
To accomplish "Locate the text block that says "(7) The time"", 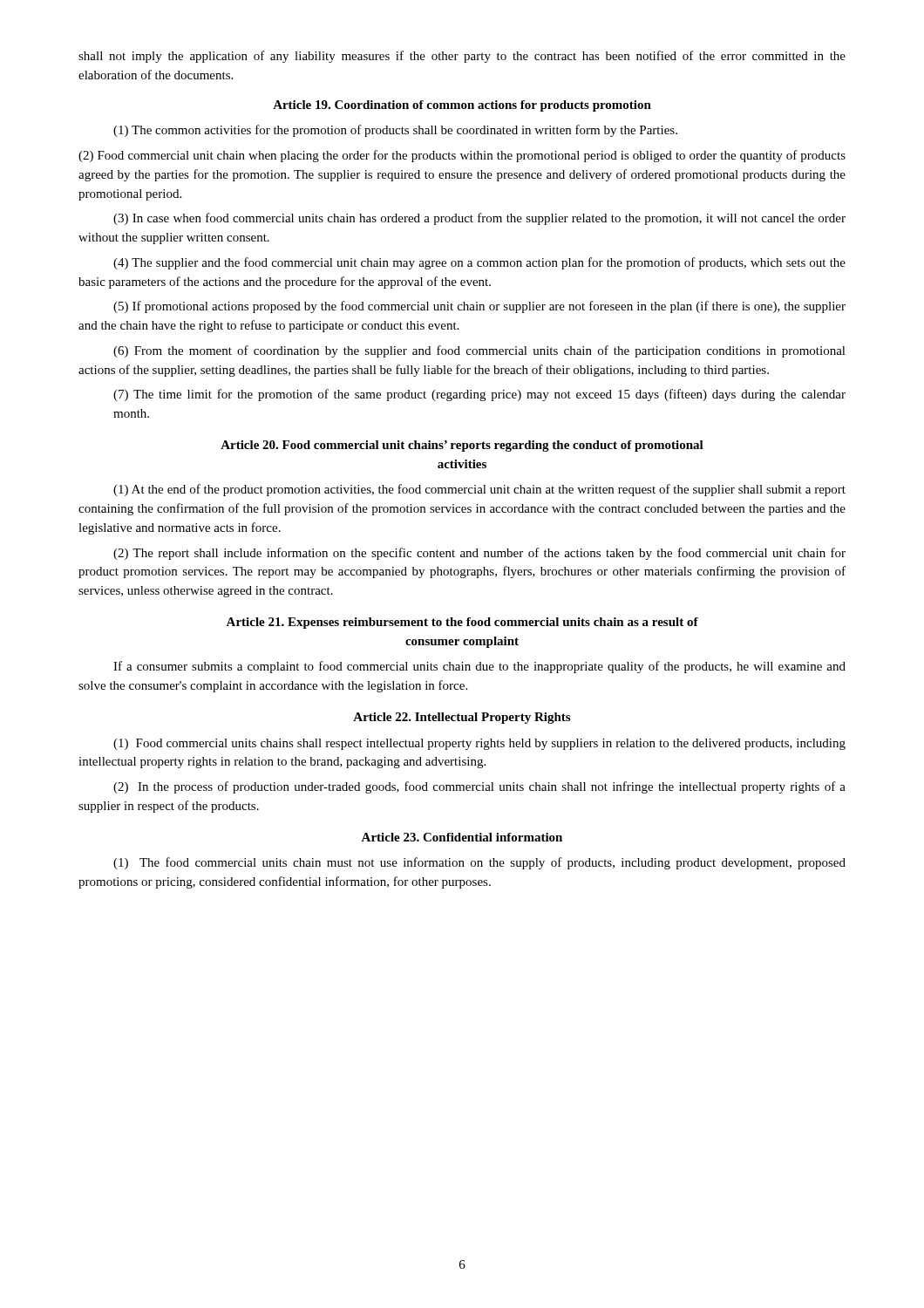I will point(479,404).
